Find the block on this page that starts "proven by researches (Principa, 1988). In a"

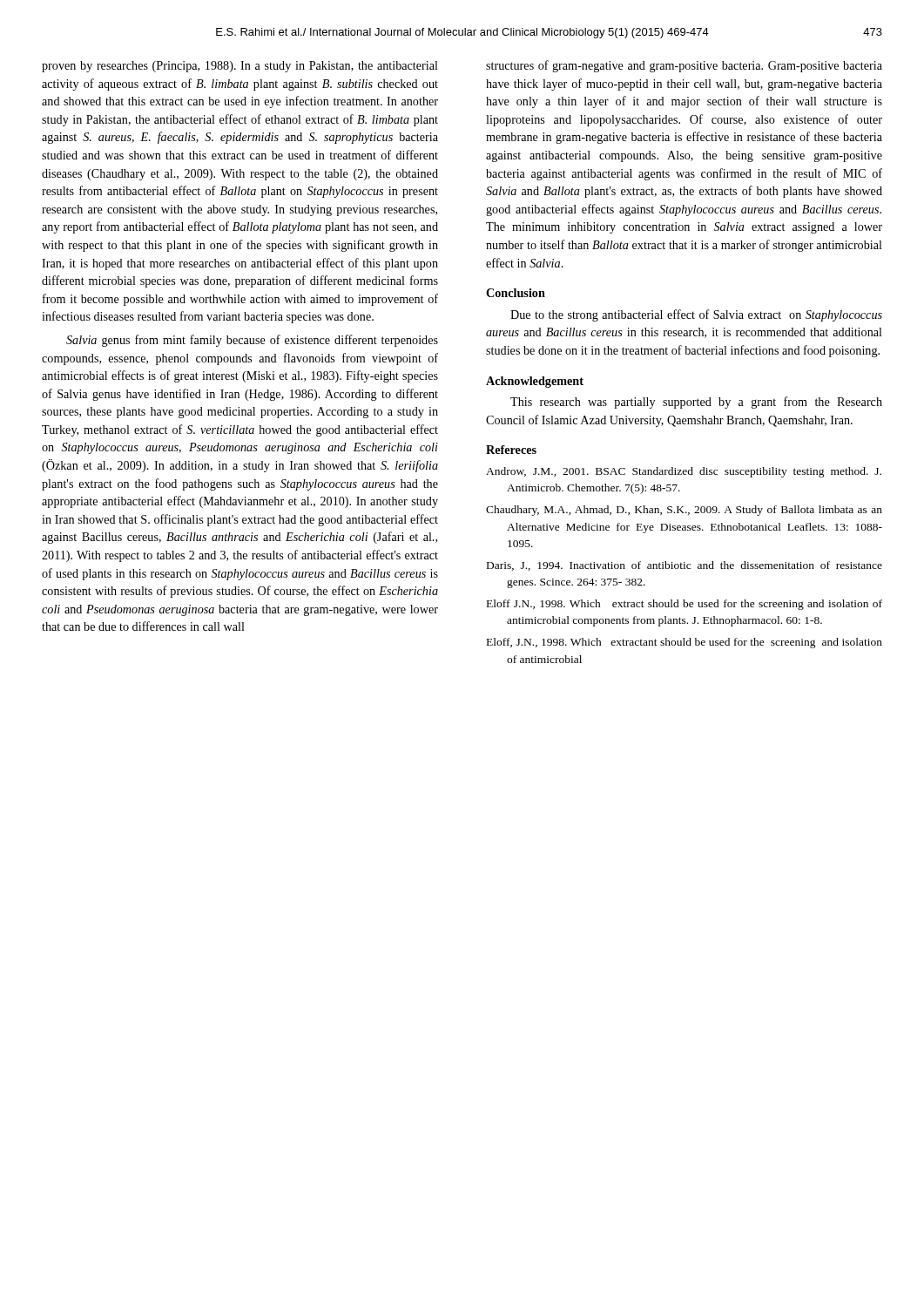pos(240,191)
